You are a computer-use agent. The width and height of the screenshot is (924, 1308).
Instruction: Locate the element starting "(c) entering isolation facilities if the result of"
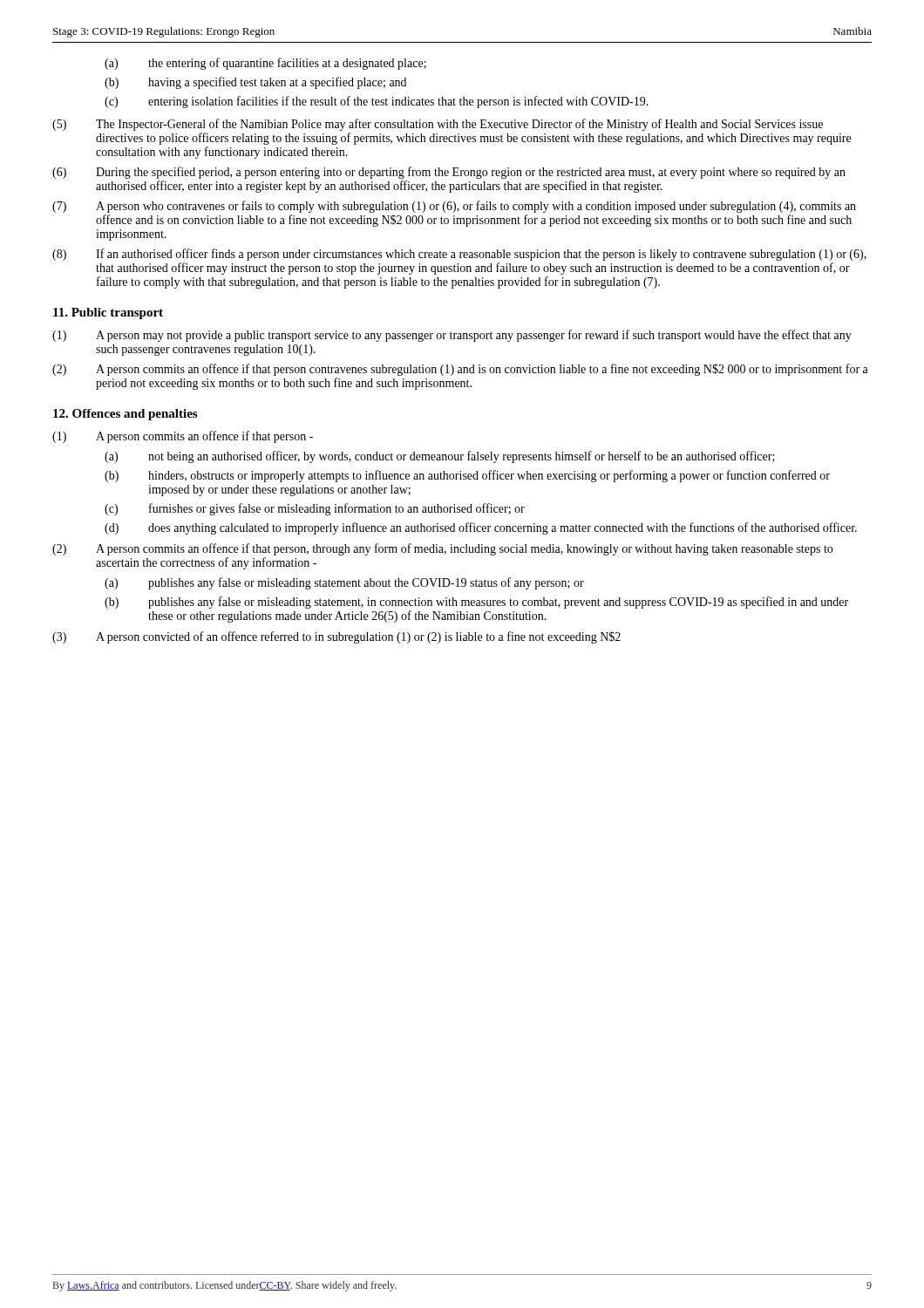(488, 102)
